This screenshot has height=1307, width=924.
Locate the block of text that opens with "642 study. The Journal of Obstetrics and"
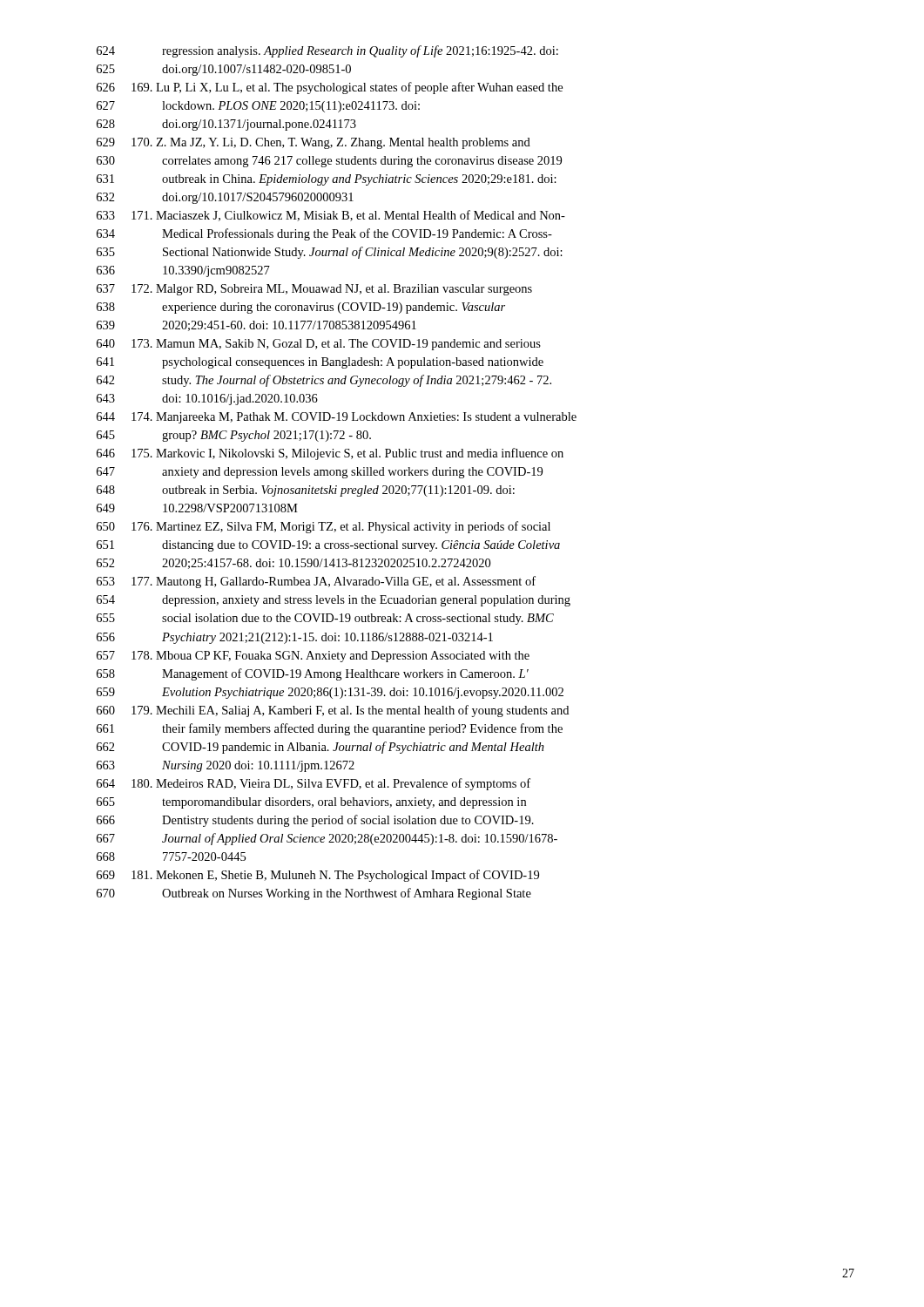click(462, 381)
